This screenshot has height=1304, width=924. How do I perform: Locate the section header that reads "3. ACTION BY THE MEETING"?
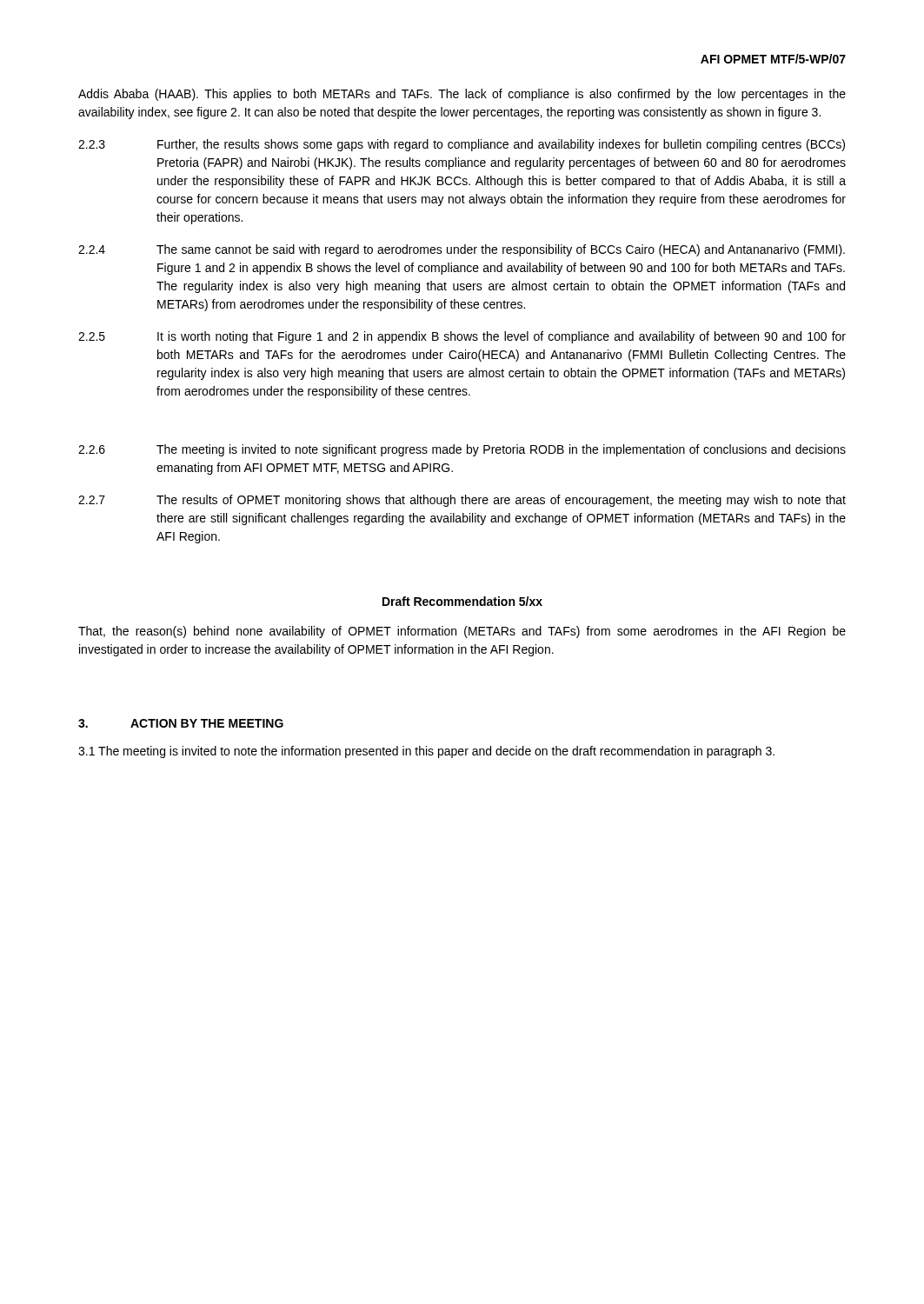coord(181,723)
